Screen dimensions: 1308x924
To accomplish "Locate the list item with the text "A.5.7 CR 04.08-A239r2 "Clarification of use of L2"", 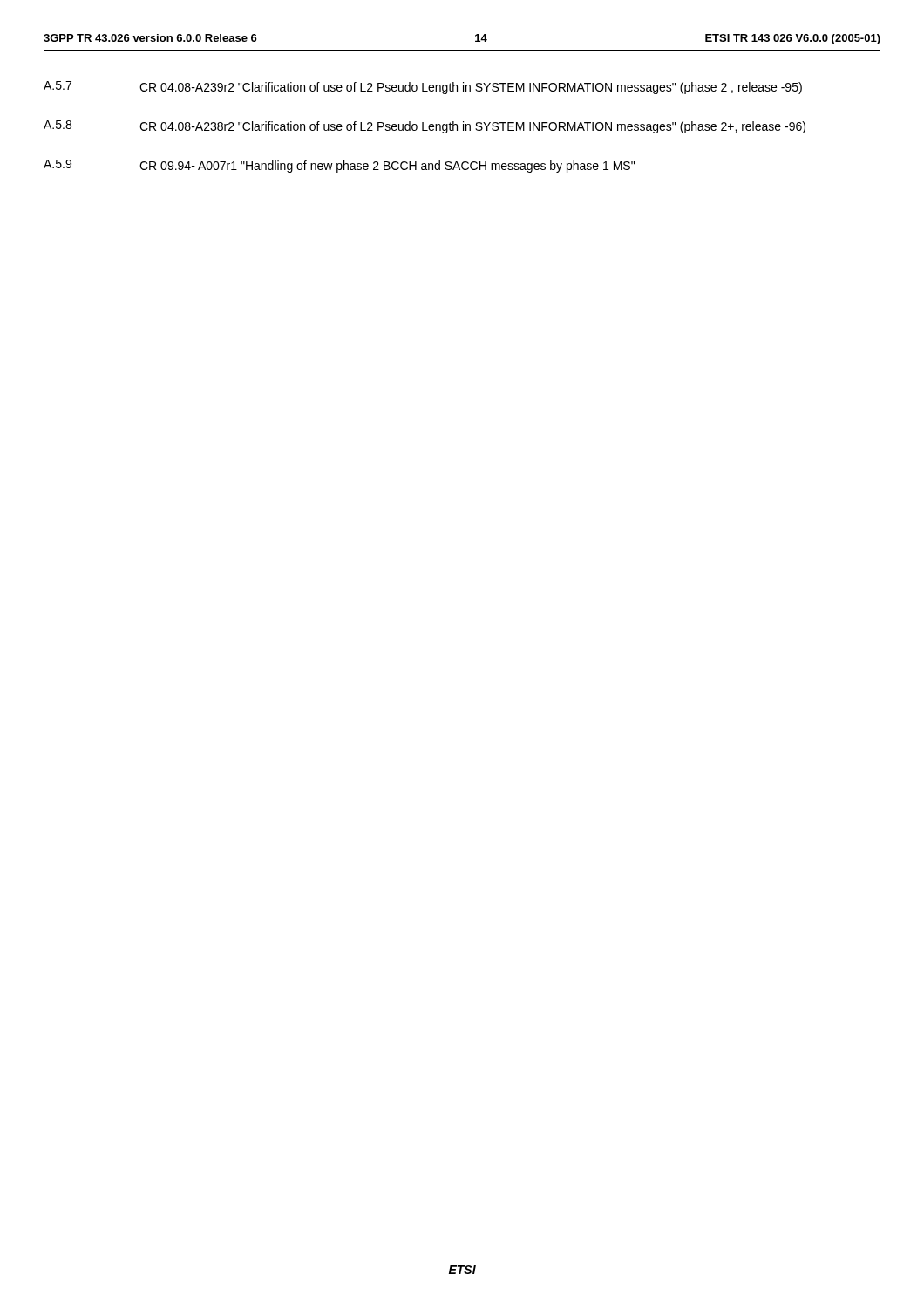I will pyautogui.click(x=462, y=88).
